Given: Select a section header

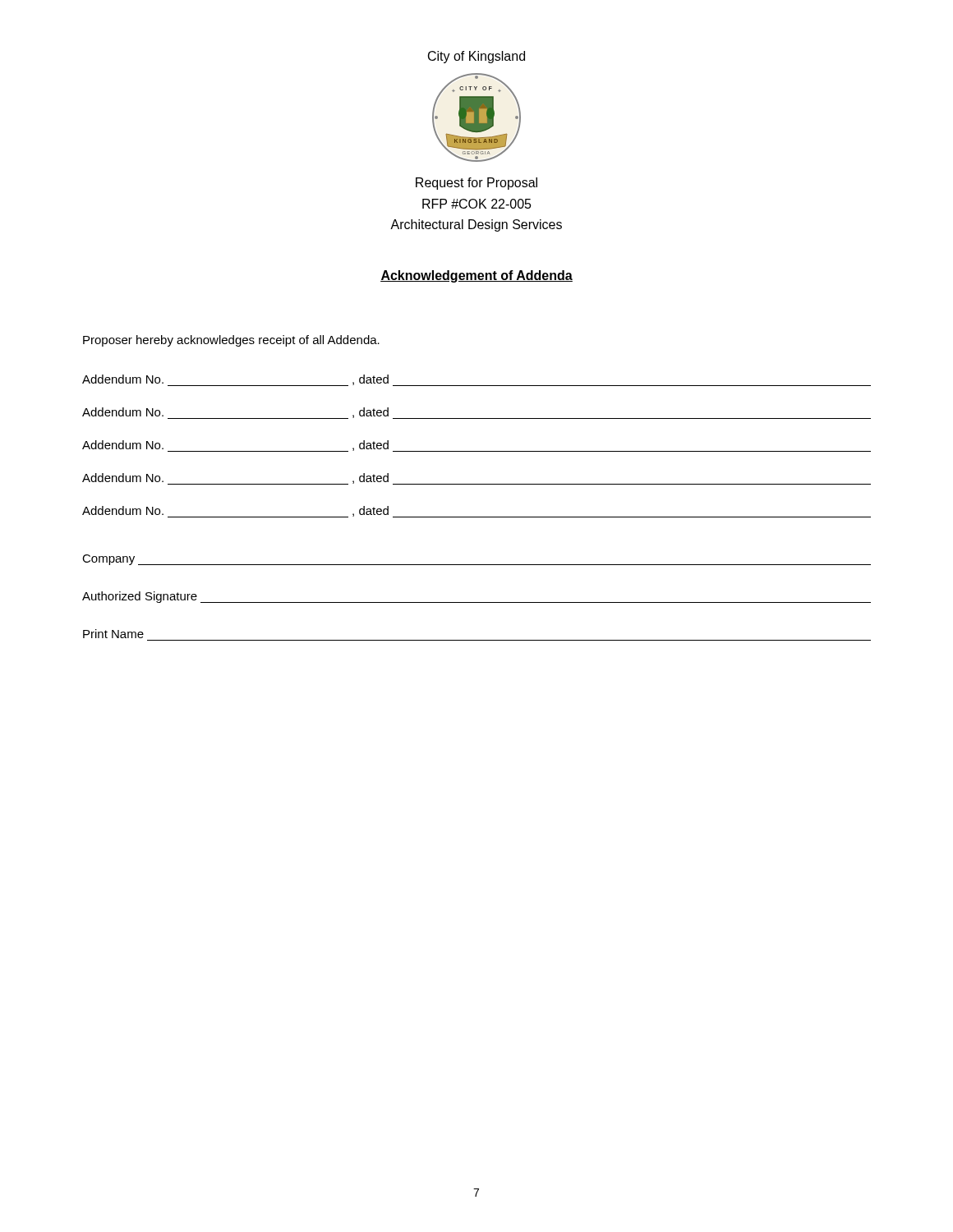Looking at the screenshot, I should 476,275.
